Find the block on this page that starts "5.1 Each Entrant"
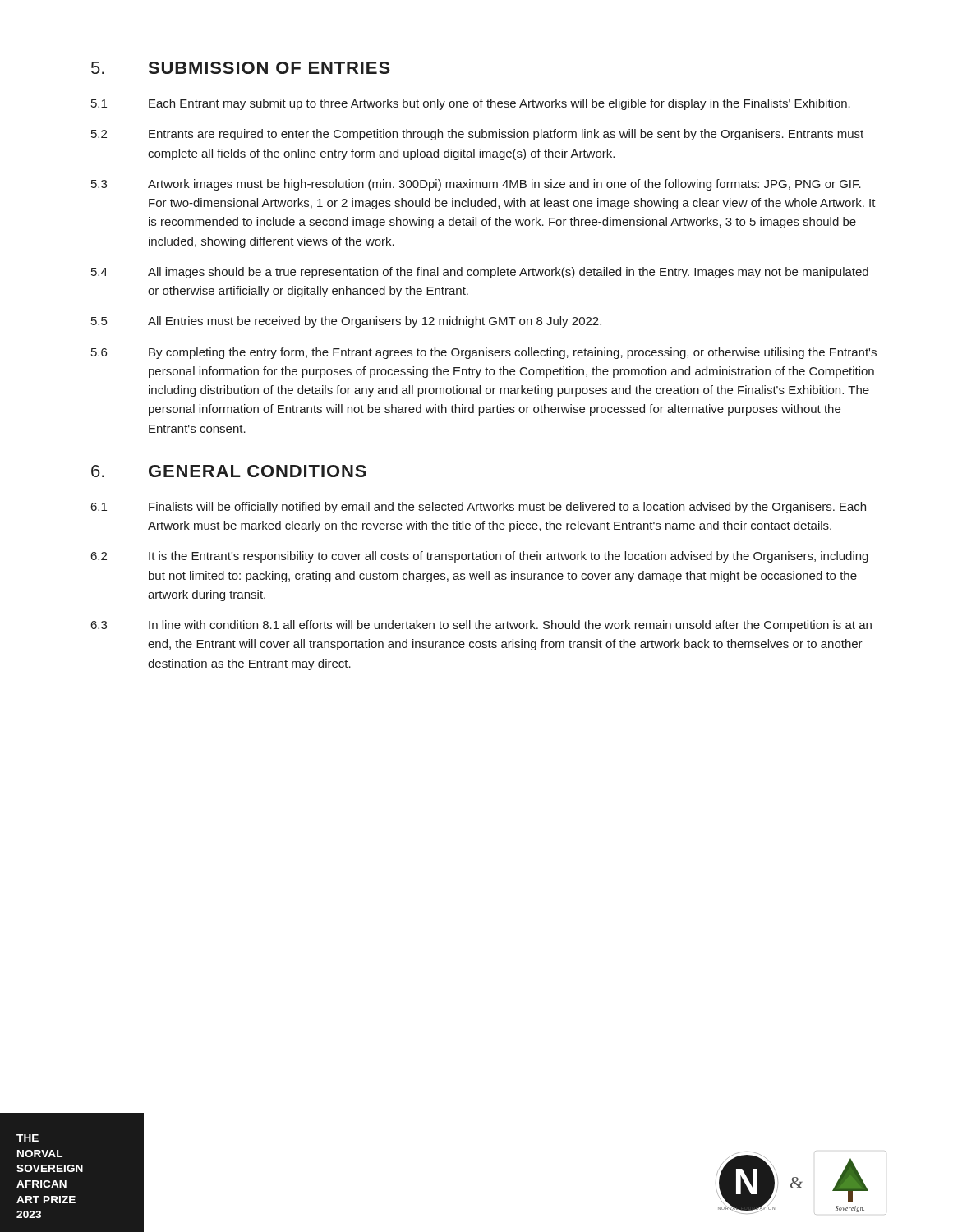 click(x=485, y=103)
